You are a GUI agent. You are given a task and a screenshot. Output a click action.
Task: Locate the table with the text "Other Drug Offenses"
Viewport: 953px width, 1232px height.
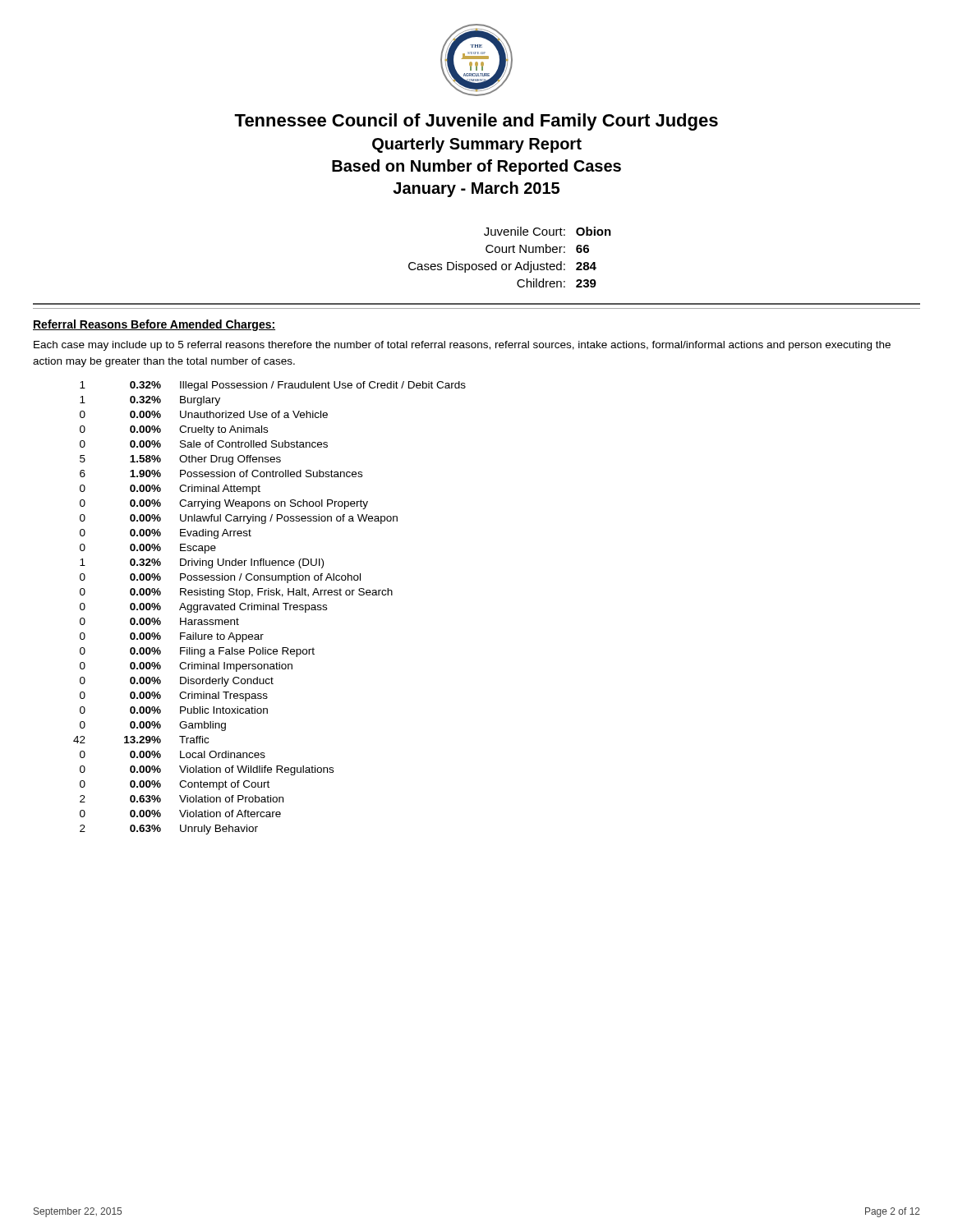pyautogui.click(x=476, y=606)
